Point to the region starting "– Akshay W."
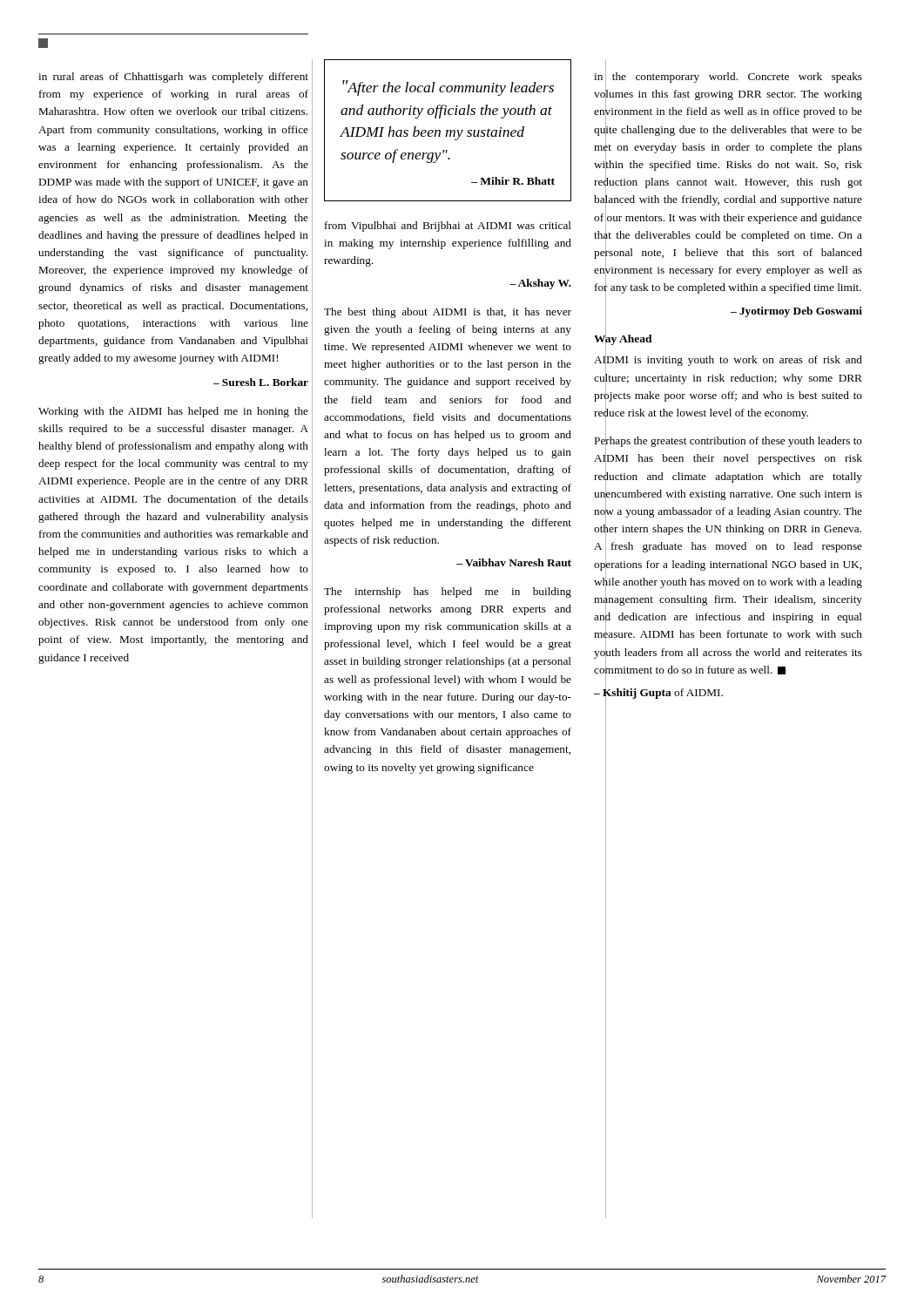924x1307 pixels. 541,283
